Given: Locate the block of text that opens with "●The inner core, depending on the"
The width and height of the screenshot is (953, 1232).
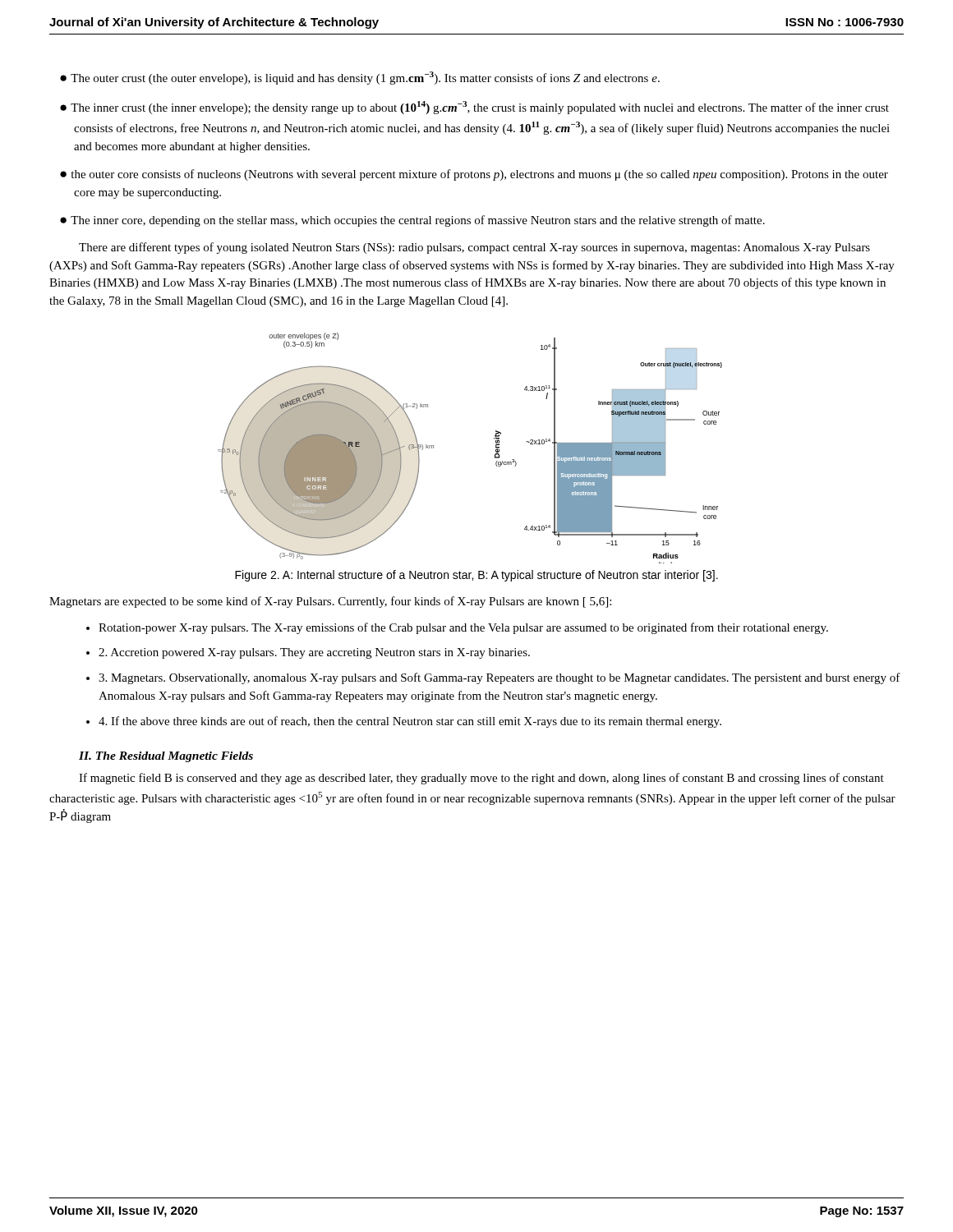Looking at the screenshot, I should click(x=412, y=220).
